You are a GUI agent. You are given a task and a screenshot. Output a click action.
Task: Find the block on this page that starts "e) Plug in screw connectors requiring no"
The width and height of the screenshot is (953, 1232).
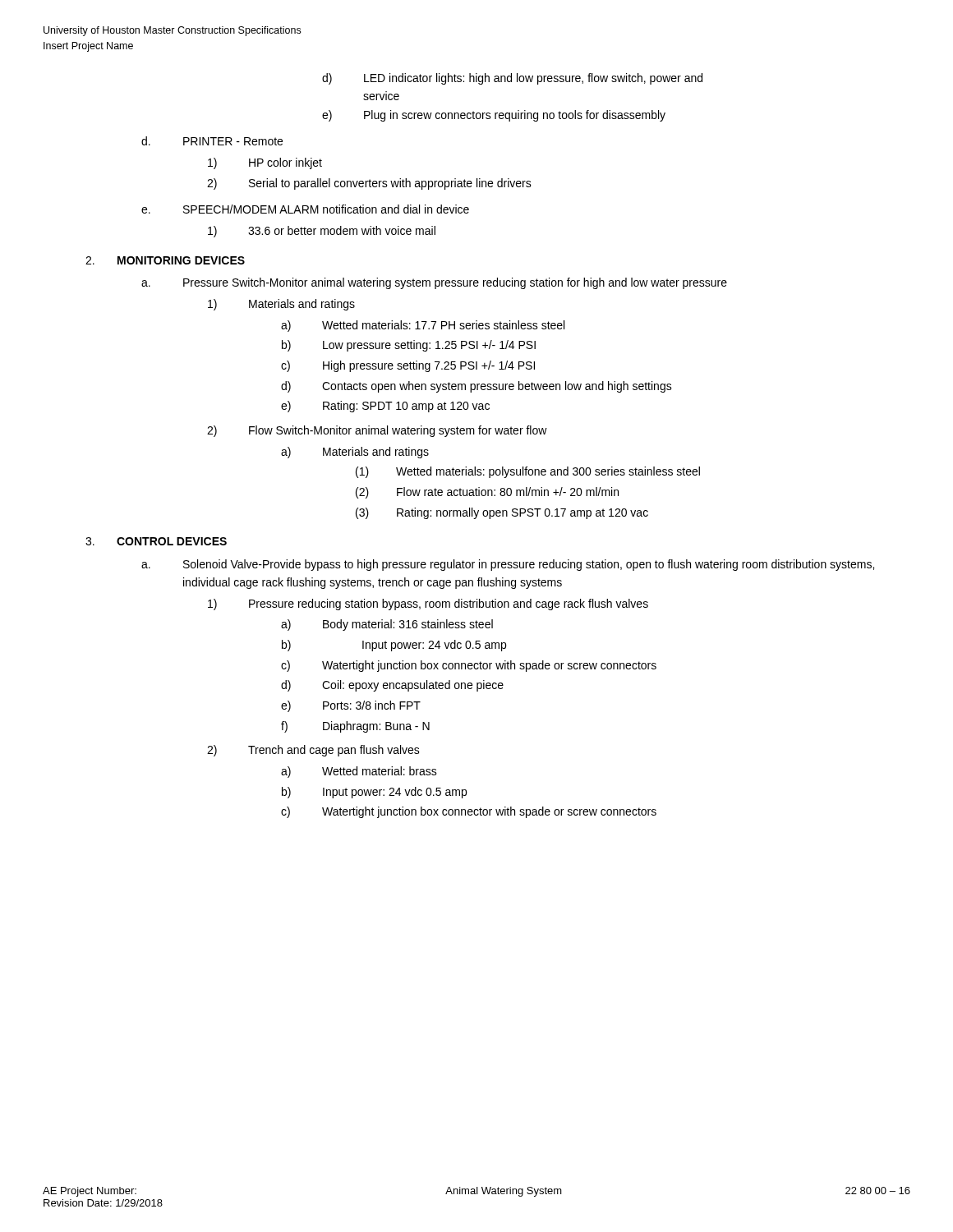click(616, 116)
